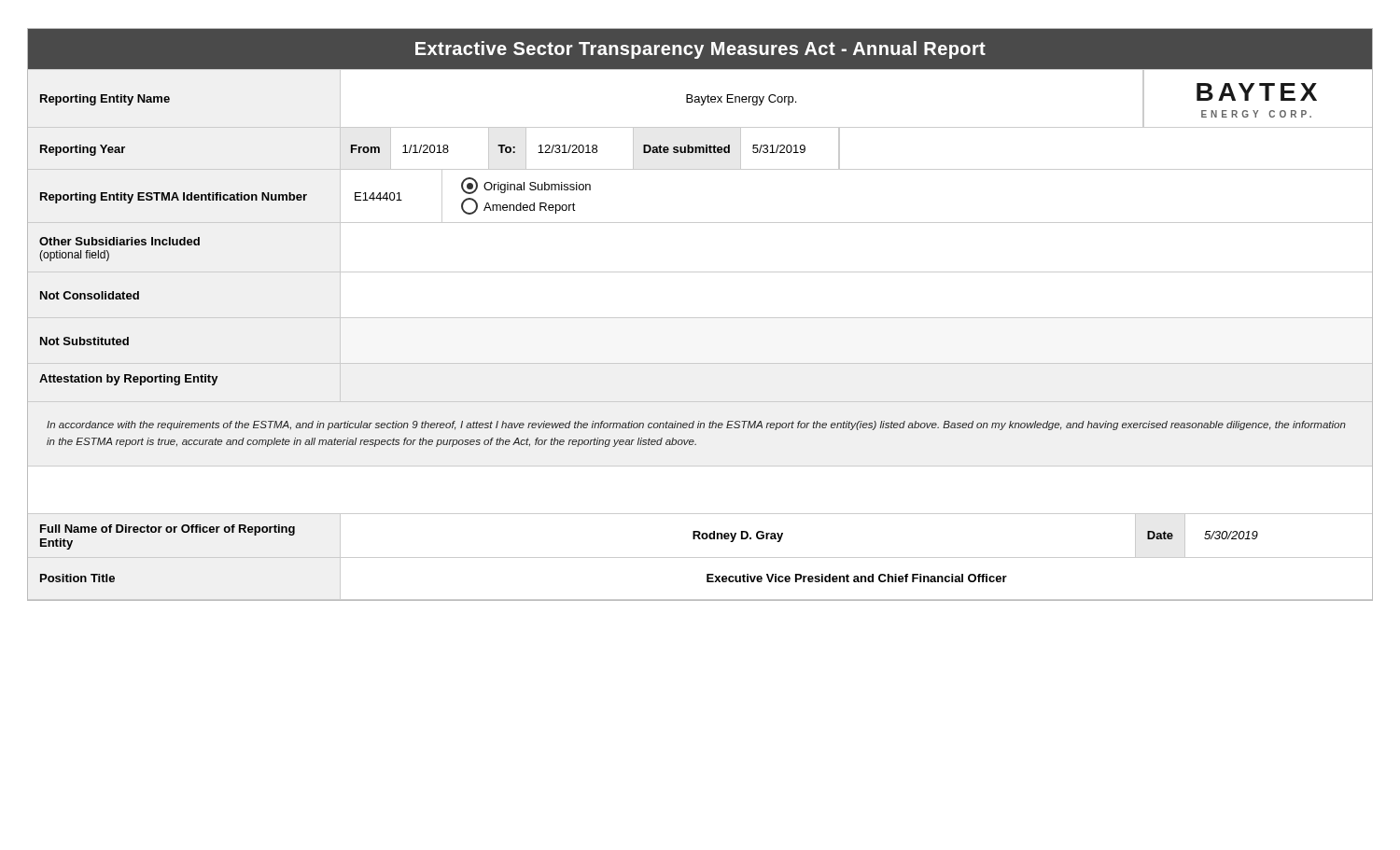Select the text block containing "In accordance with the requirements"
Screen dimensions: 850x1400
coord(696,433)
